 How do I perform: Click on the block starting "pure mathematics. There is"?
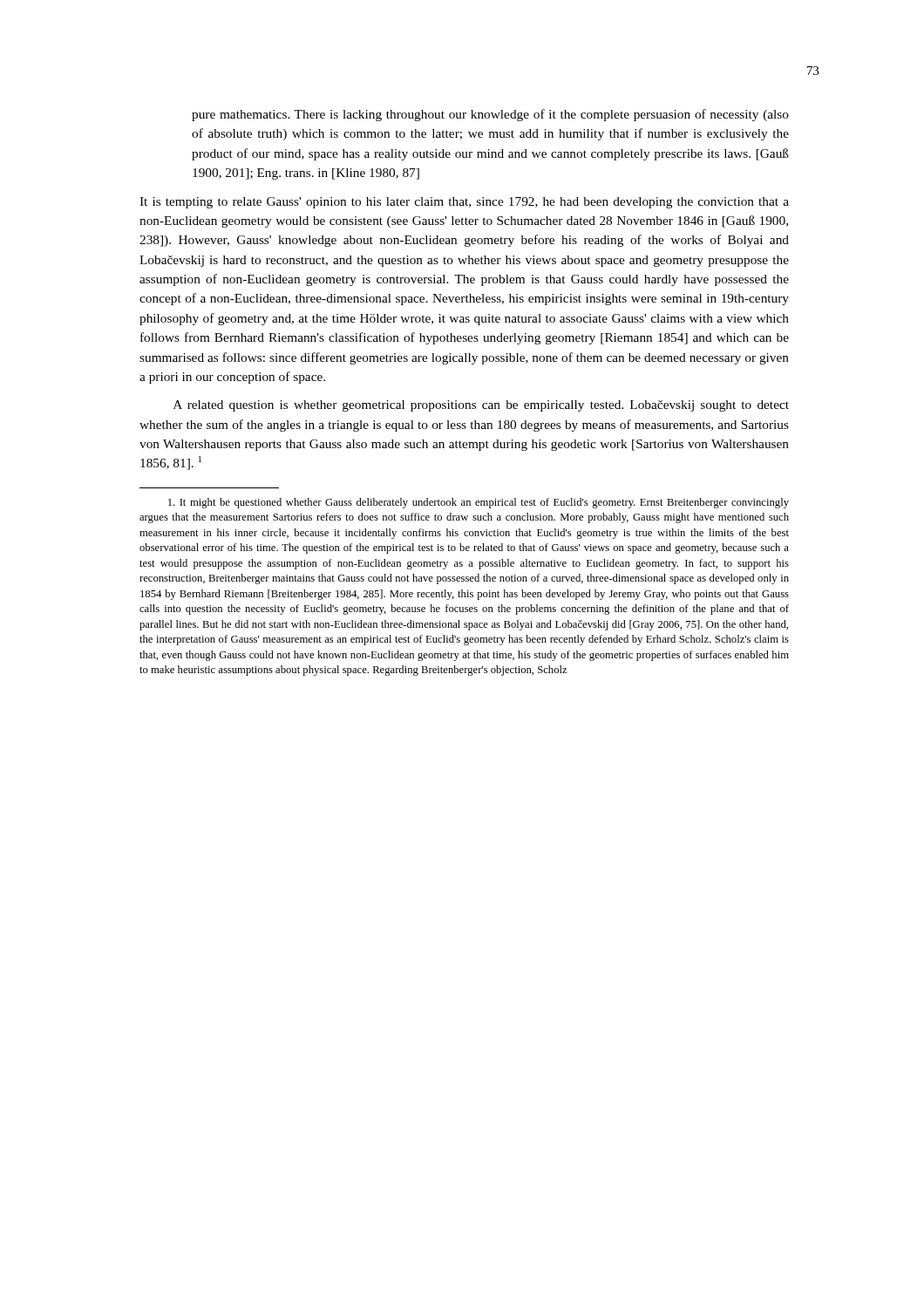point(490,143)
